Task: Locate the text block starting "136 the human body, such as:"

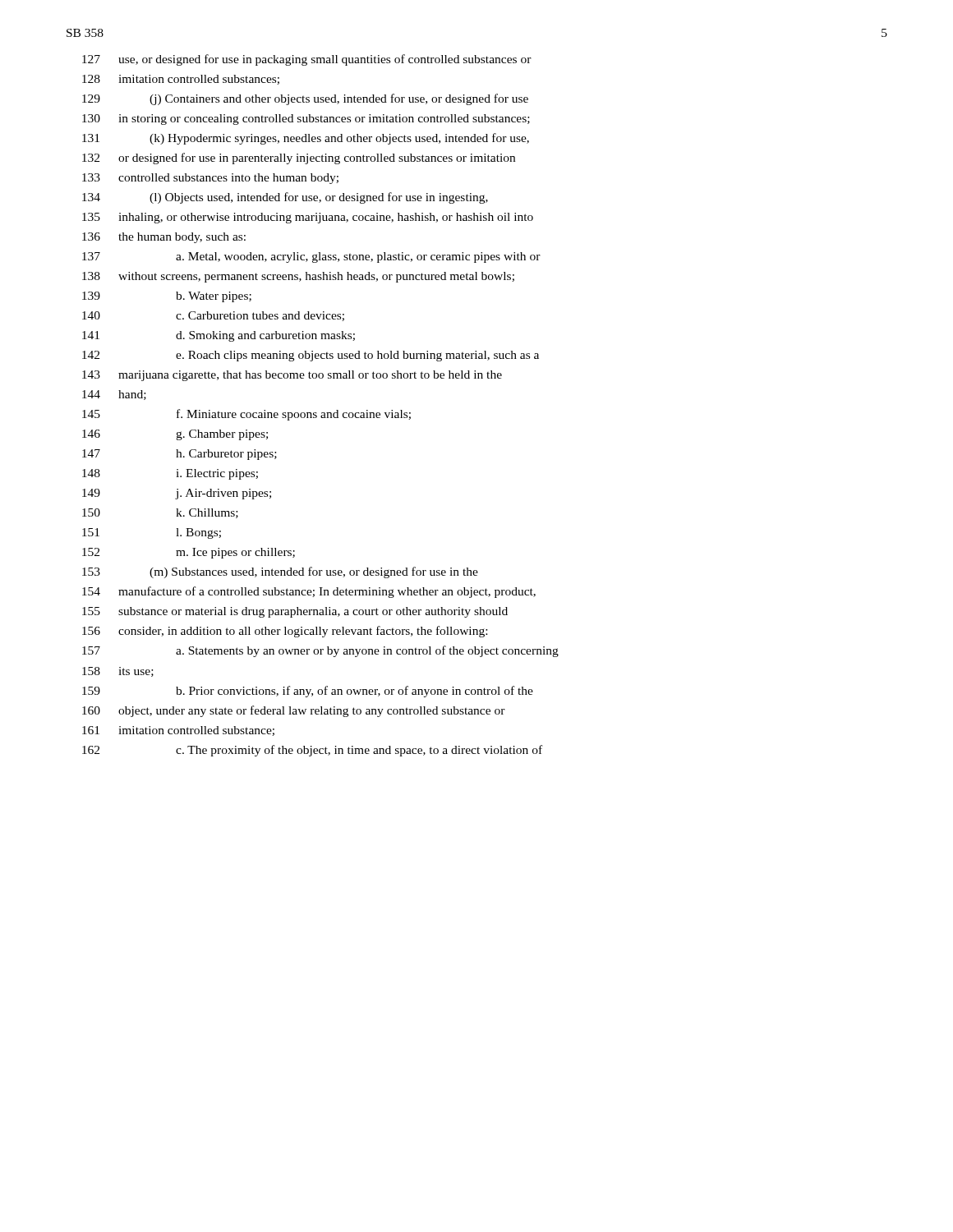Action: pos(164,238)
